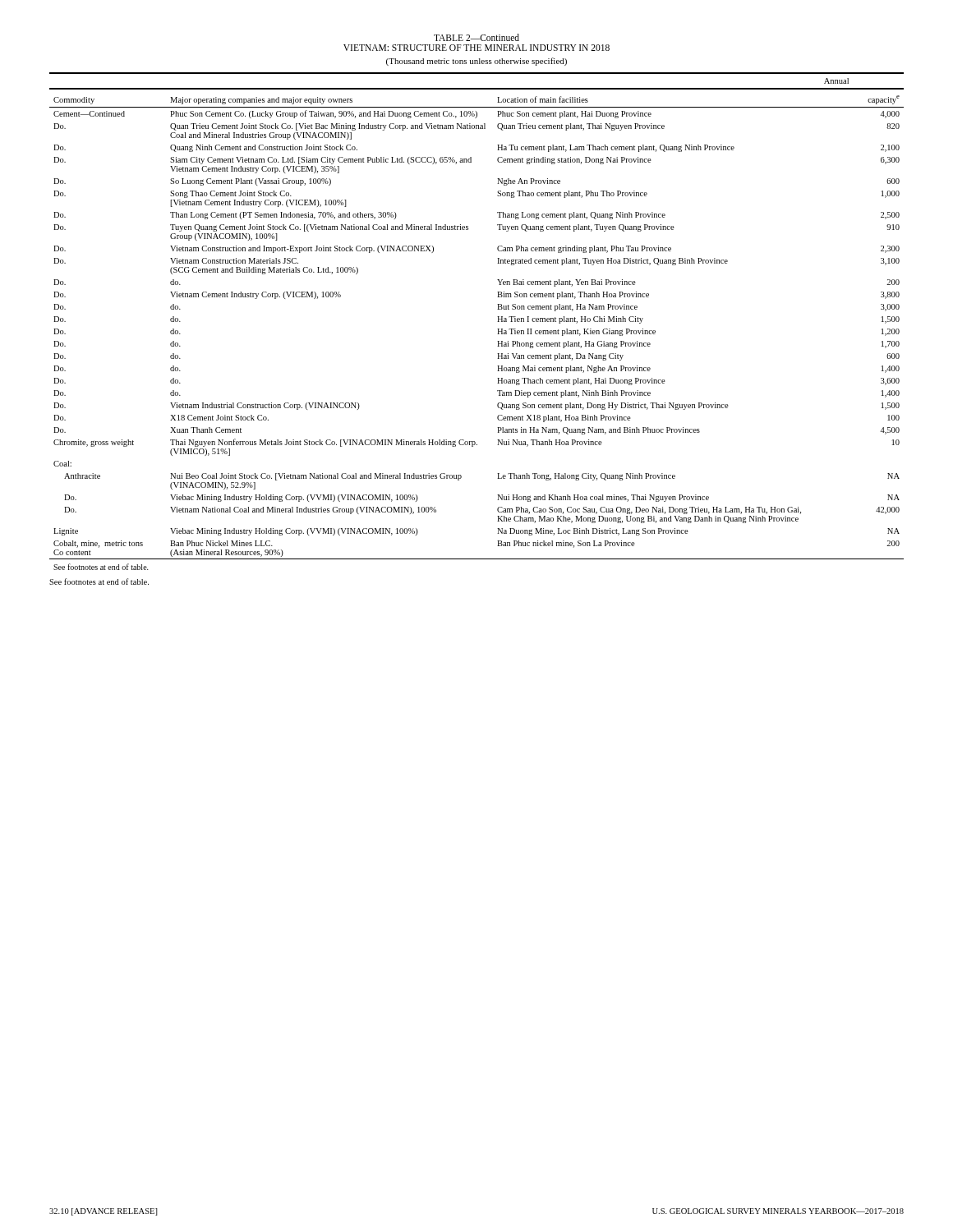
Task: Locate the block of text that opens with "See footnotes at end"
Action: pos(99,582)
